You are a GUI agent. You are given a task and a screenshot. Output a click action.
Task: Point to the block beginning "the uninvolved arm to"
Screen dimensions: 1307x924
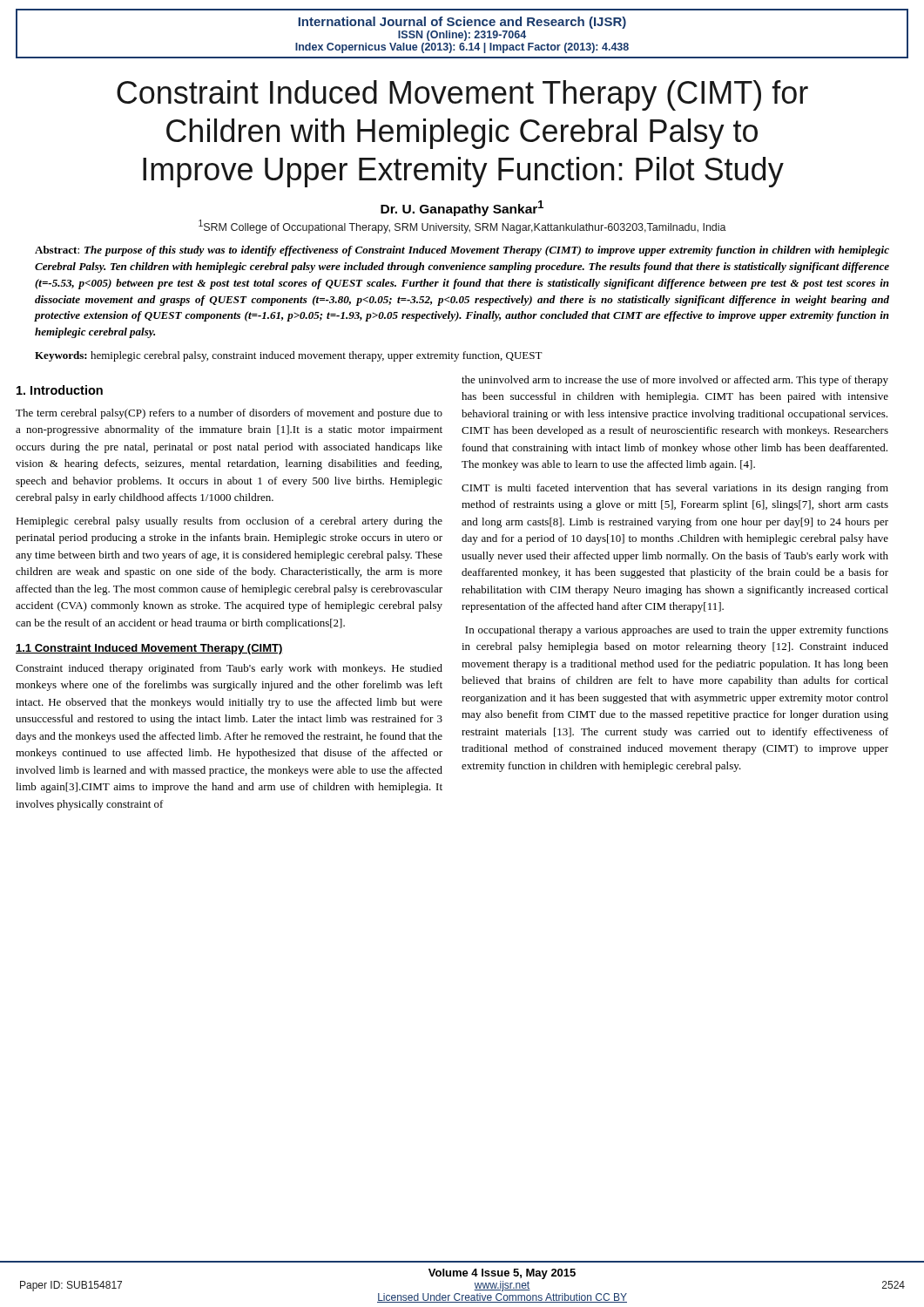(x=675, y=422)
